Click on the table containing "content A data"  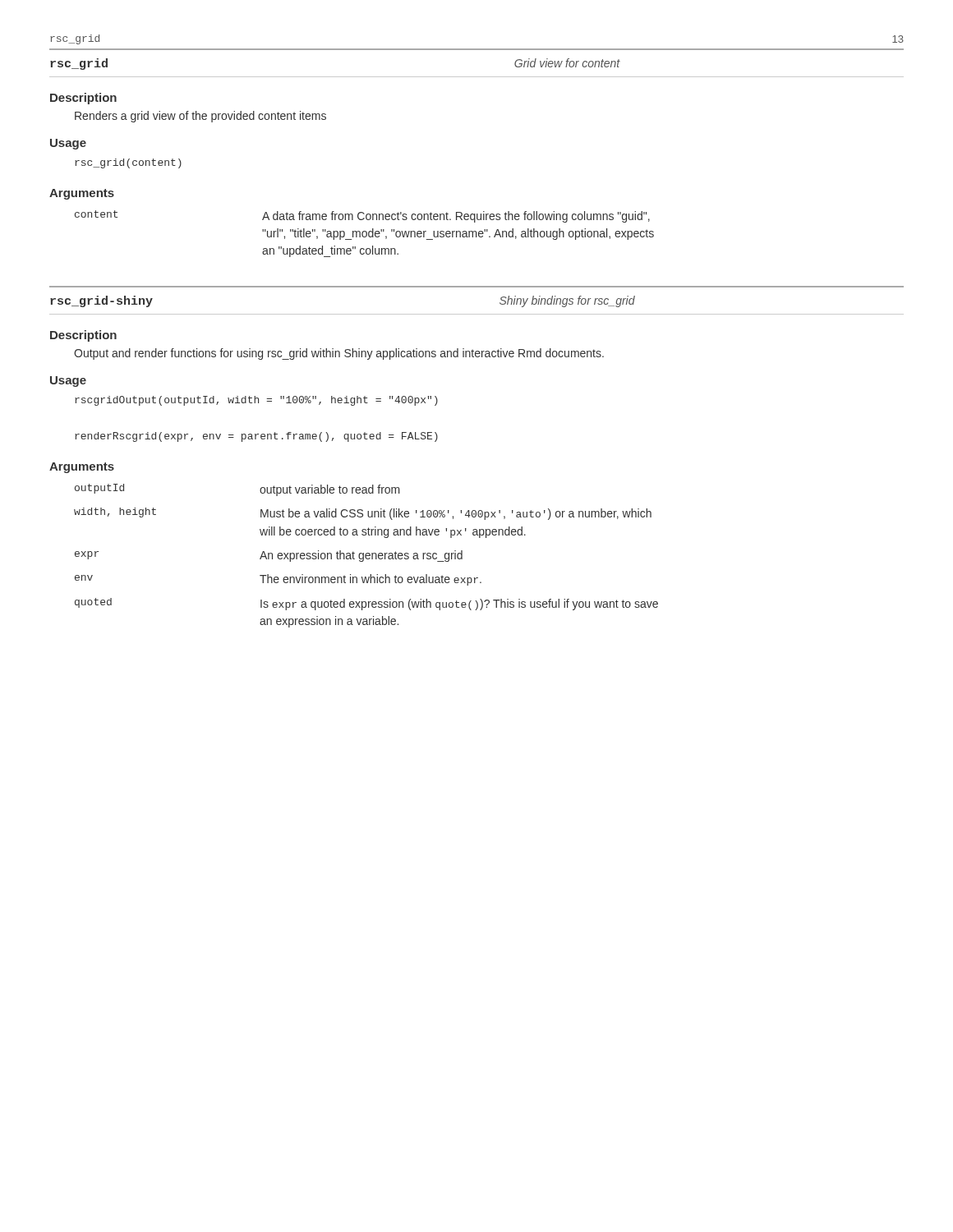tap(489, 234)
